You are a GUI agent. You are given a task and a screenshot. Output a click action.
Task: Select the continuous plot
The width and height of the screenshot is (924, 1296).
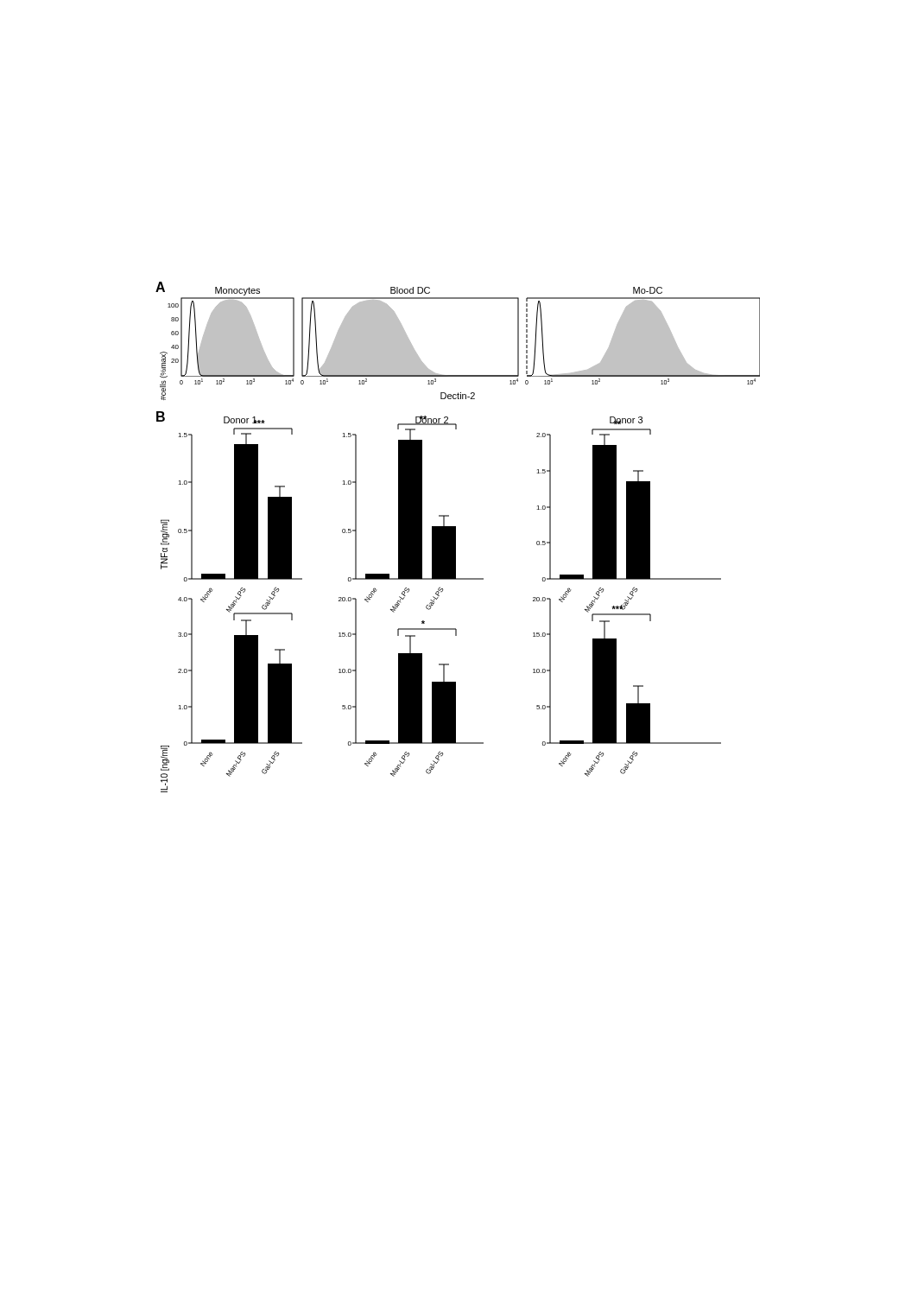pos(458,652)
